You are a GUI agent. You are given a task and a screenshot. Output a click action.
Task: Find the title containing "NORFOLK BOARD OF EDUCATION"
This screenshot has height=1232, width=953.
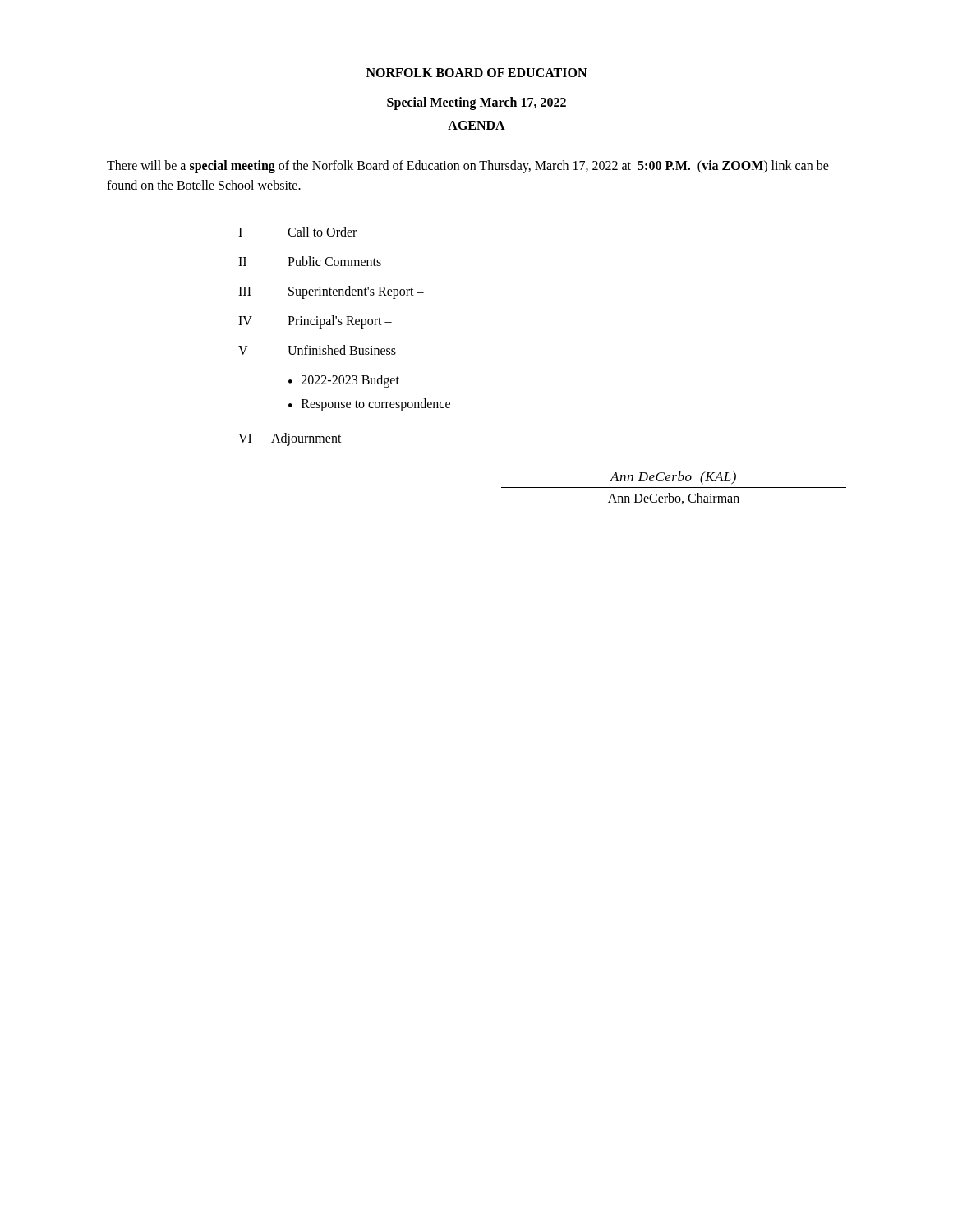[476, 73]
